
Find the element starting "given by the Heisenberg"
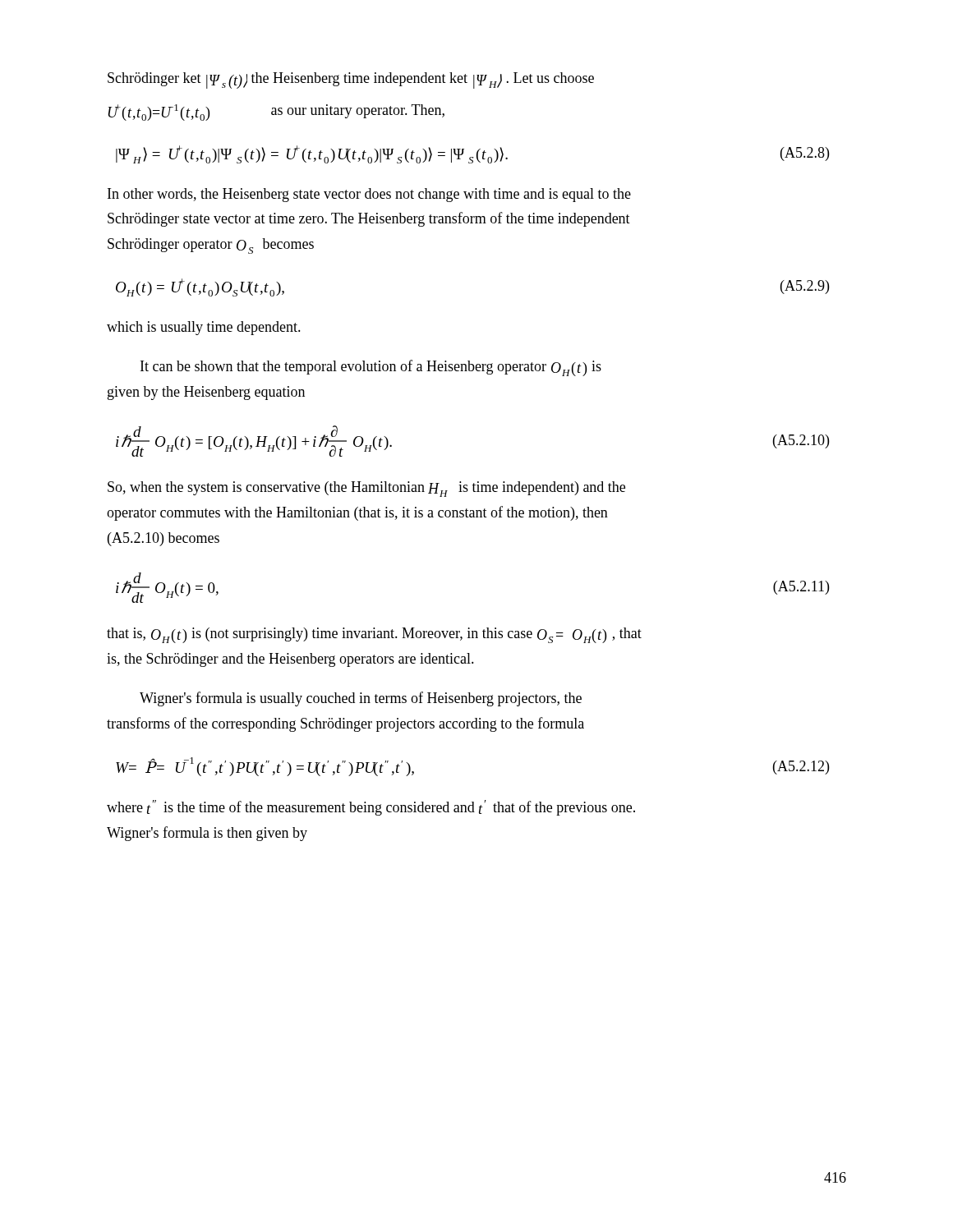point(206,392)
